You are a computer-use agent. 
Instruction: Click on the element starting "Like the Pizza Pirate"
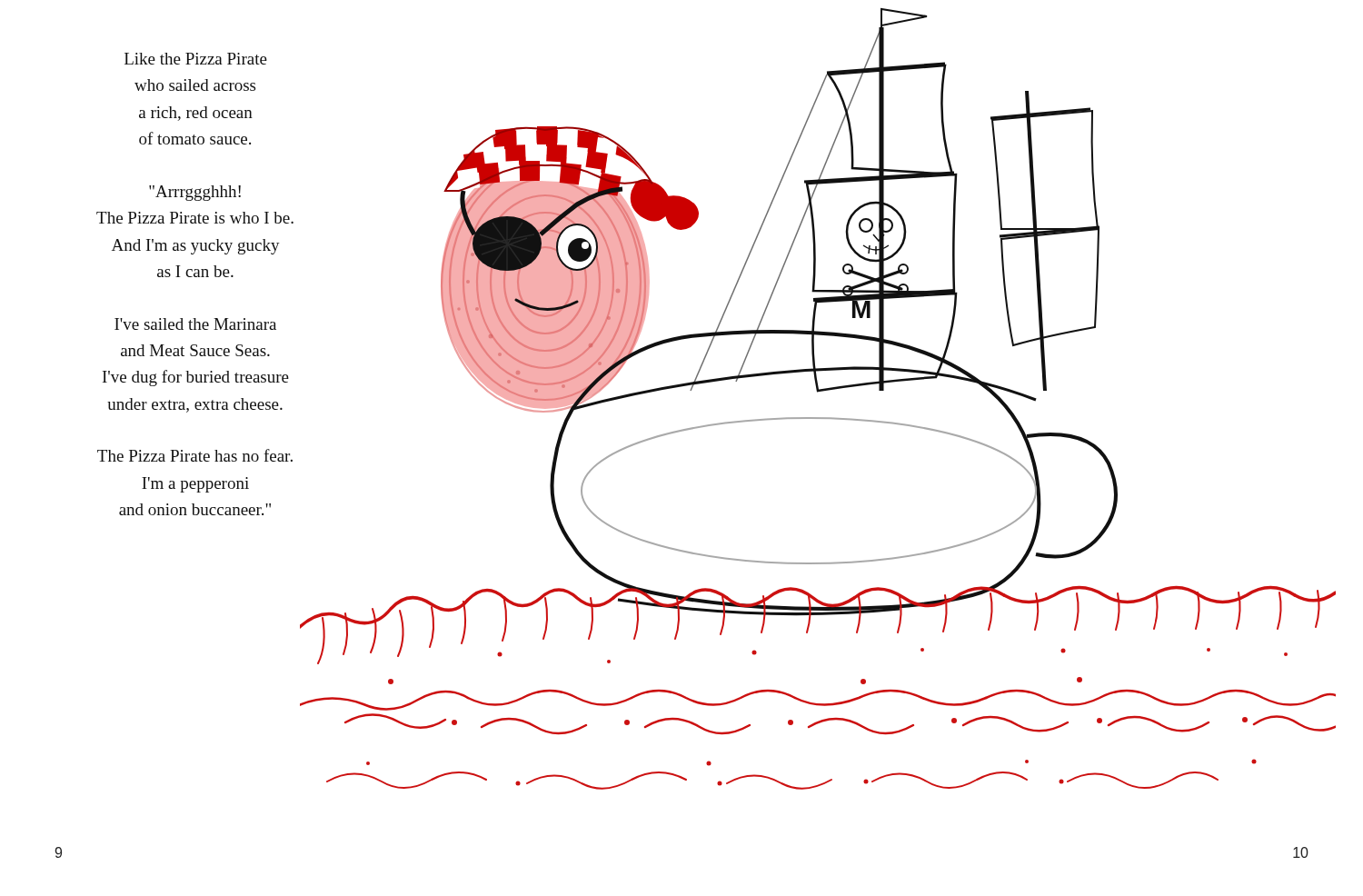point(195,284)
